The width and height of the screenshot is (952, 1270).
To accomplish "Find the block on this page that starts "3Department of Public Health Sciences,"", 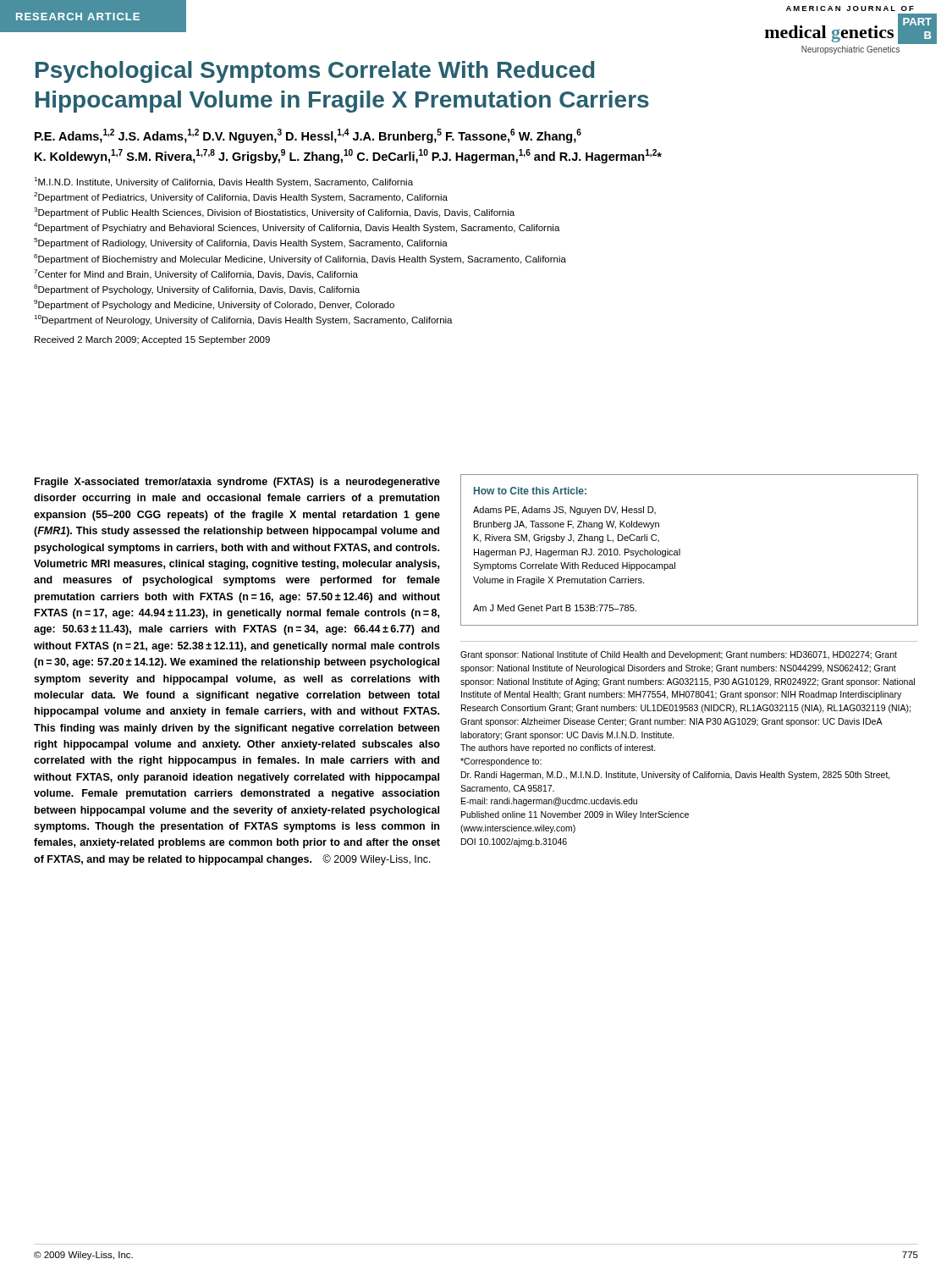I will point(274,212).
